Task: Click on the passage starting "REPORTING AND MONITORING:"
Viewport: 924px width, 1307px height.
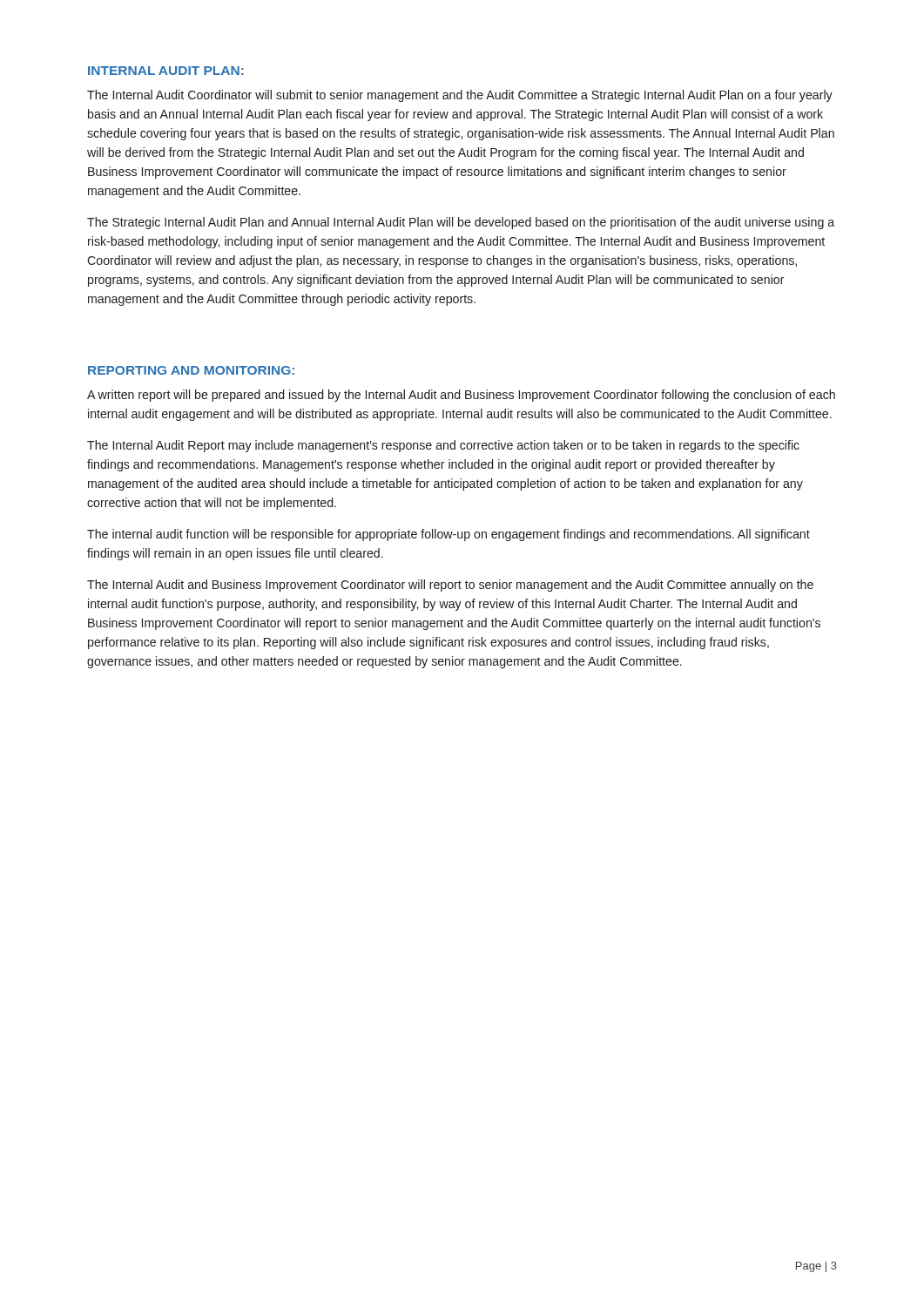Action: click(191, 370)
